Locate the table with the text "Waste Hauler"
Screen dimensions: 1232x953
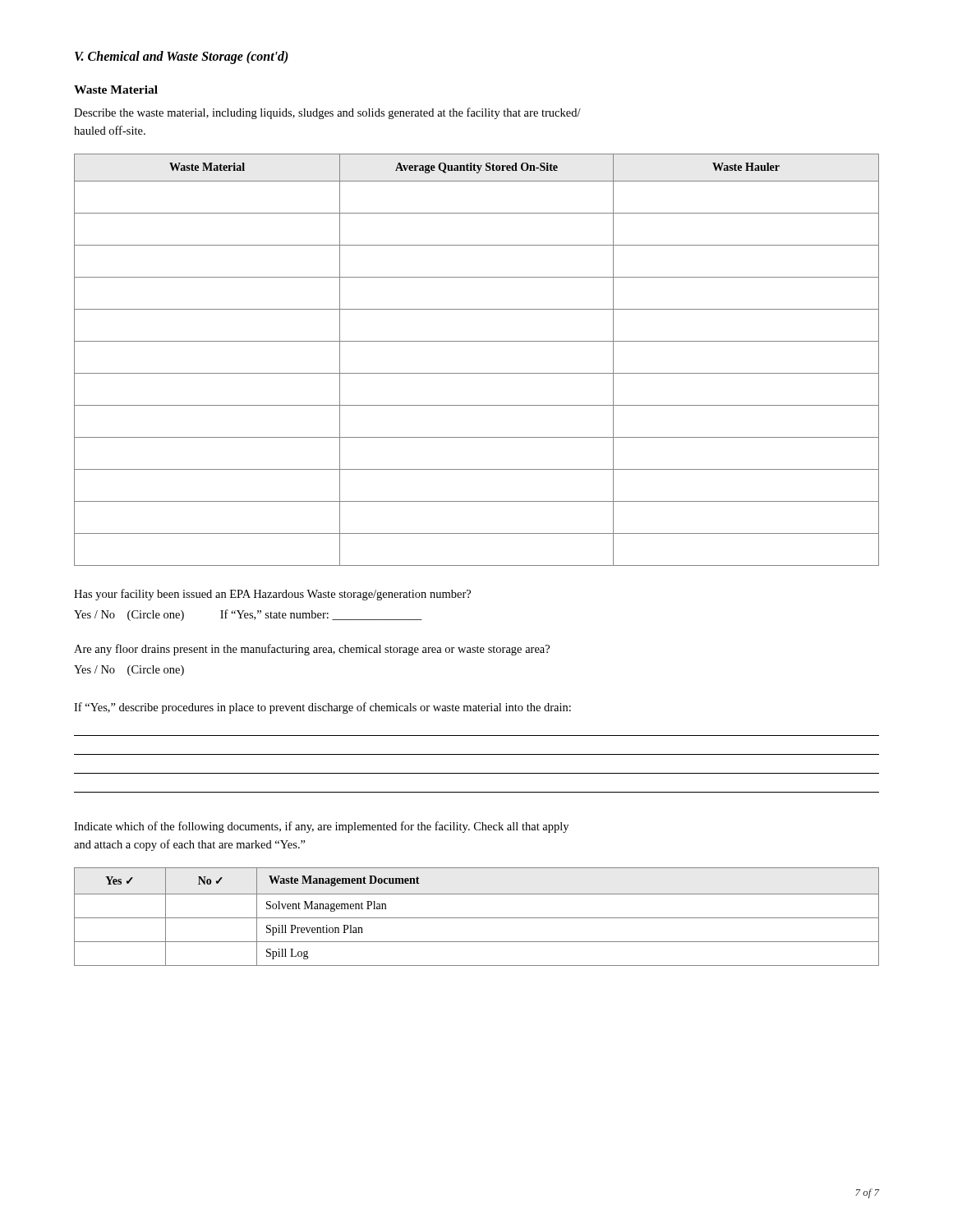(x=476, y=360)
